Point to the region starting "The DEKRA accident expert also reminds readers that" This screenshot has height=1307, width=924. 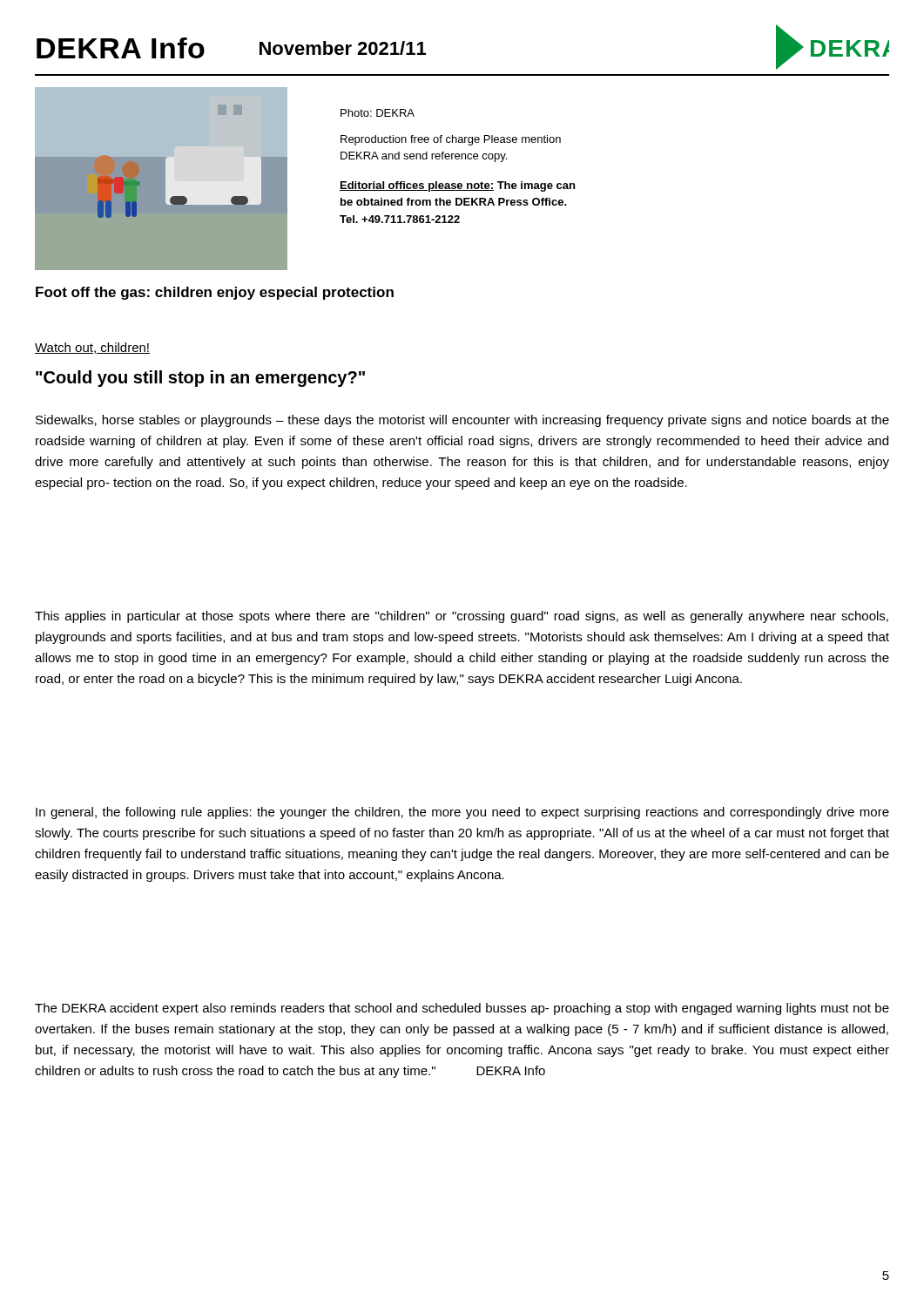(x=462, y=1039)
